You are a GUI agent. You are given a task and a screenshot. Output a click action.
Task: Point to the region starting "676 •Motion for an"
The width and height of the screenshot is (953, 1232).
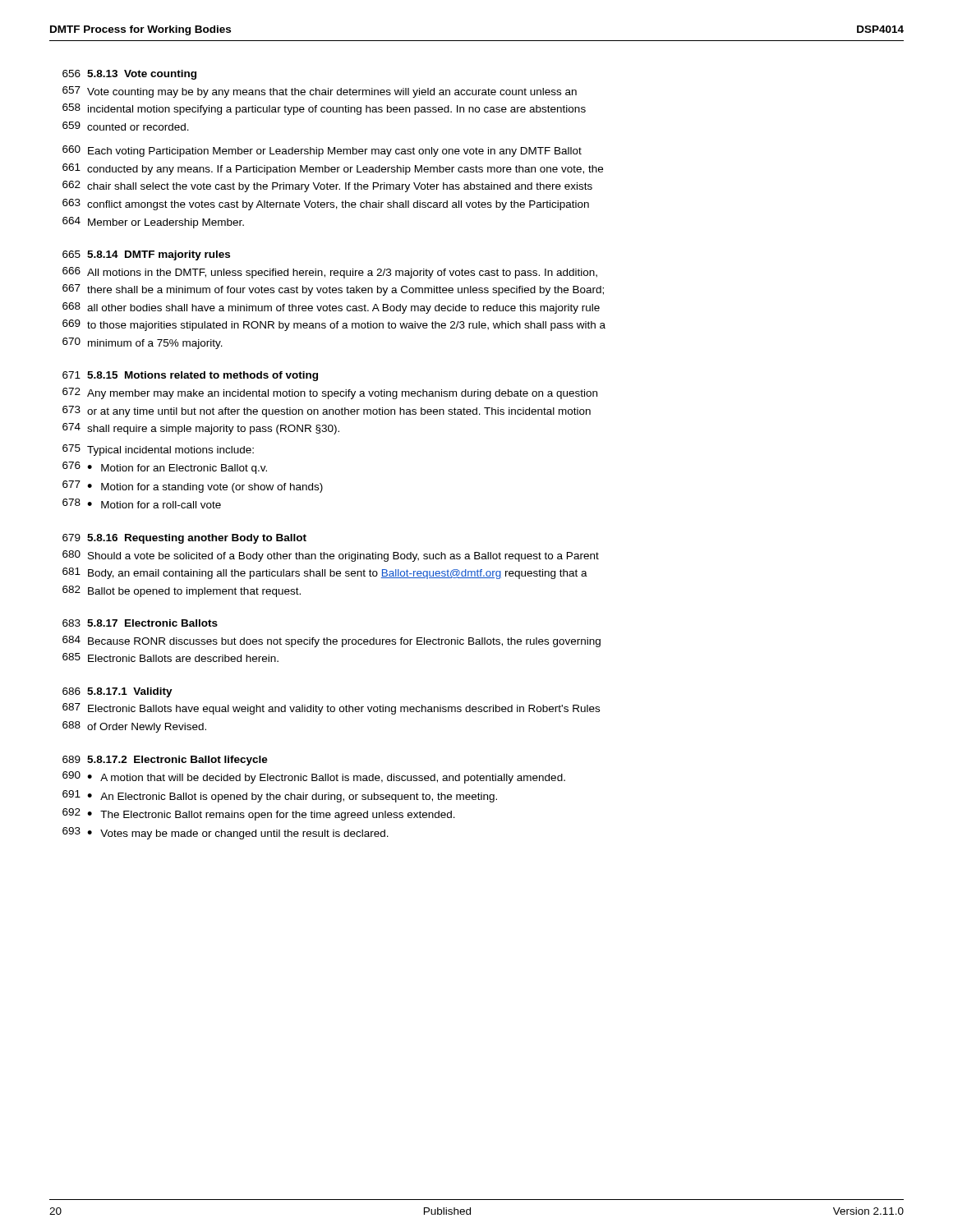click(x=159, y=468)
